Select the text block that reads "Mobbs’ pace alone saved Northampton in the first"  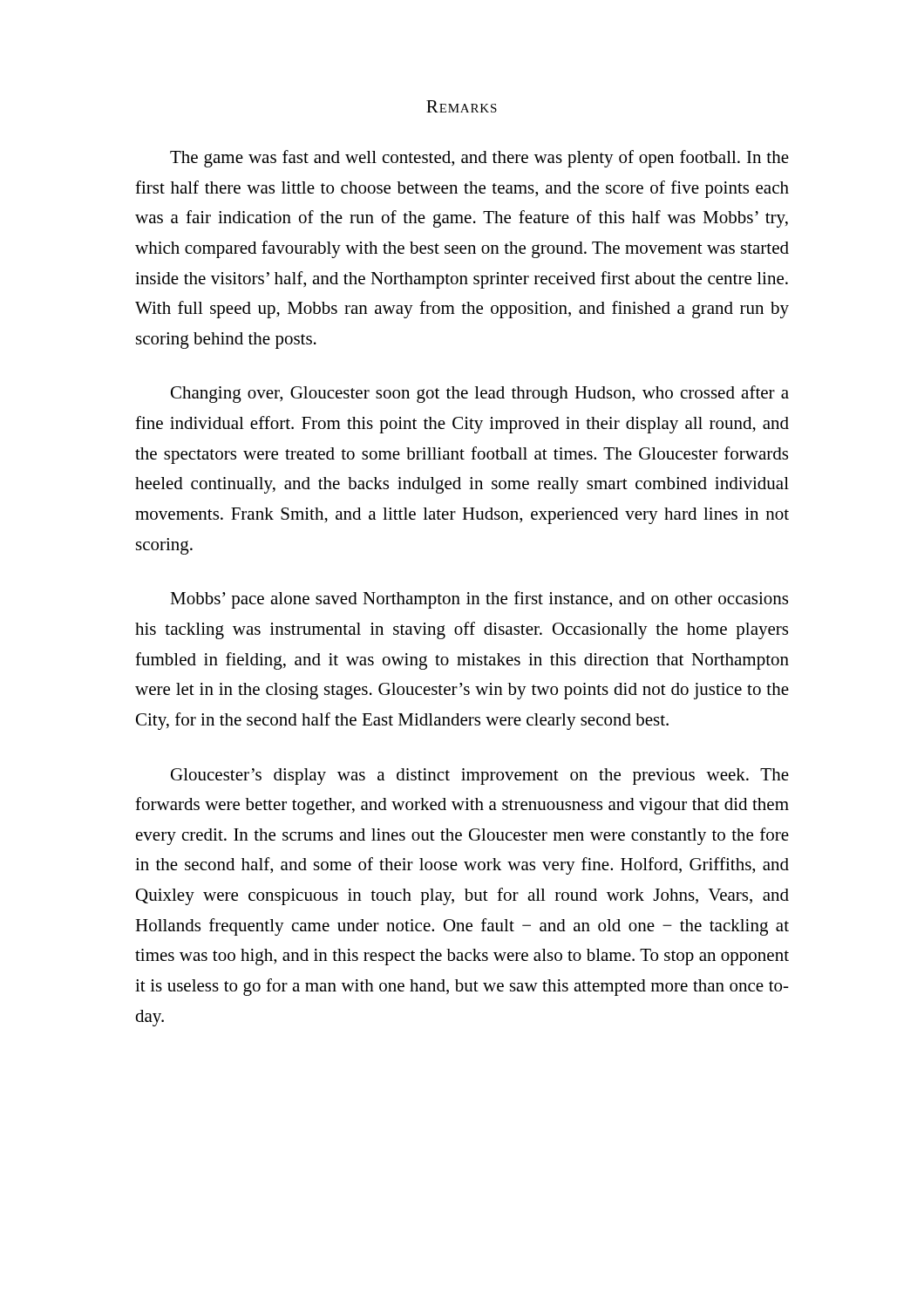(x=462, y=659)
